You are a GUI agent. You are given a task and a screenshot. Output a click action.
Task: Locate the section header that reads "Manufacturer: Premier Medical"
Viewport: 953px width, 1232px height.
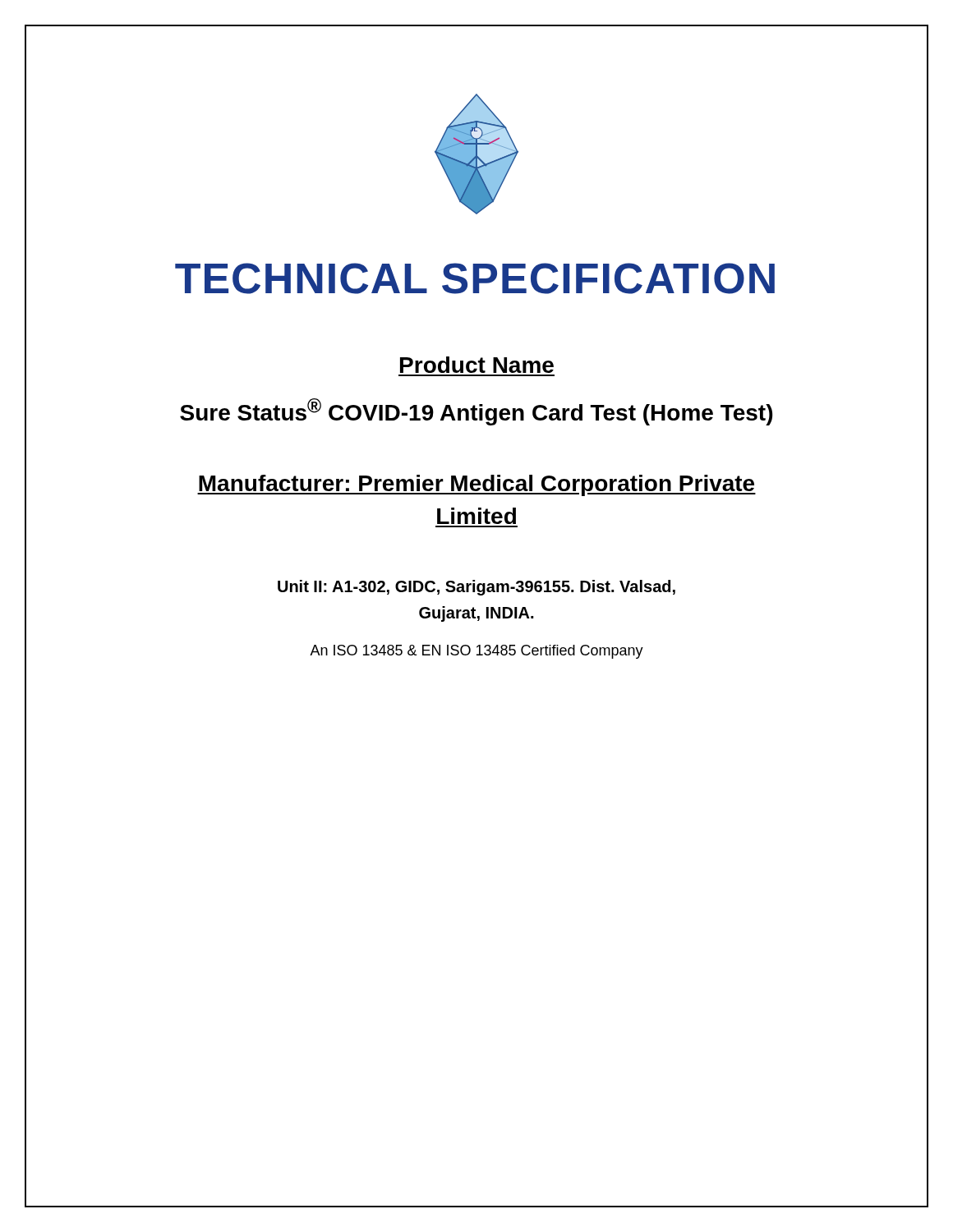(x=476, y=500)
